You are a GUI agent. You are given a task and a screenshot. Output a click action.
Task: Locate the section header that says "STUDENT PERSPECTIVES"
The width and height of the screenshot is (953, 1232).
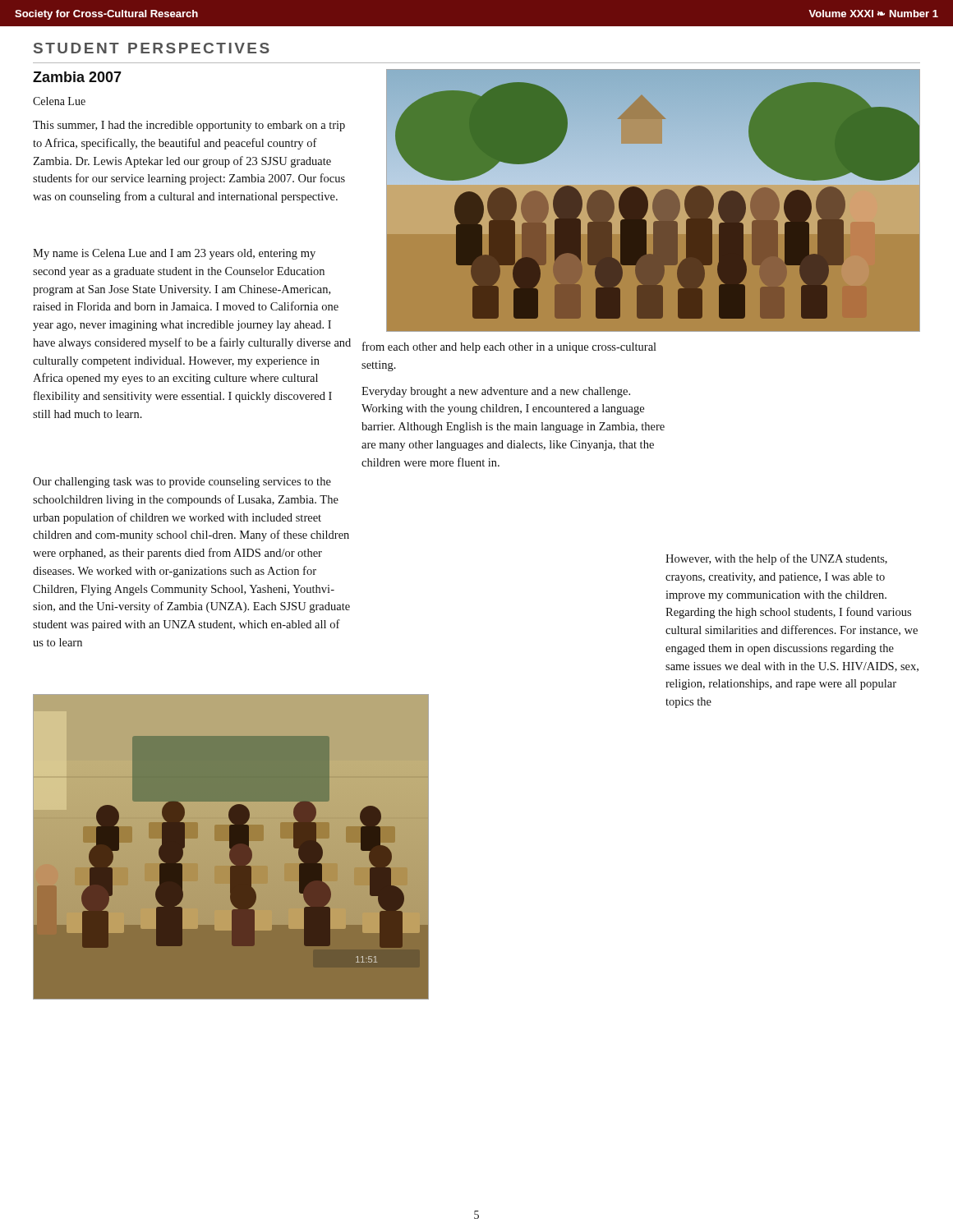152,48
